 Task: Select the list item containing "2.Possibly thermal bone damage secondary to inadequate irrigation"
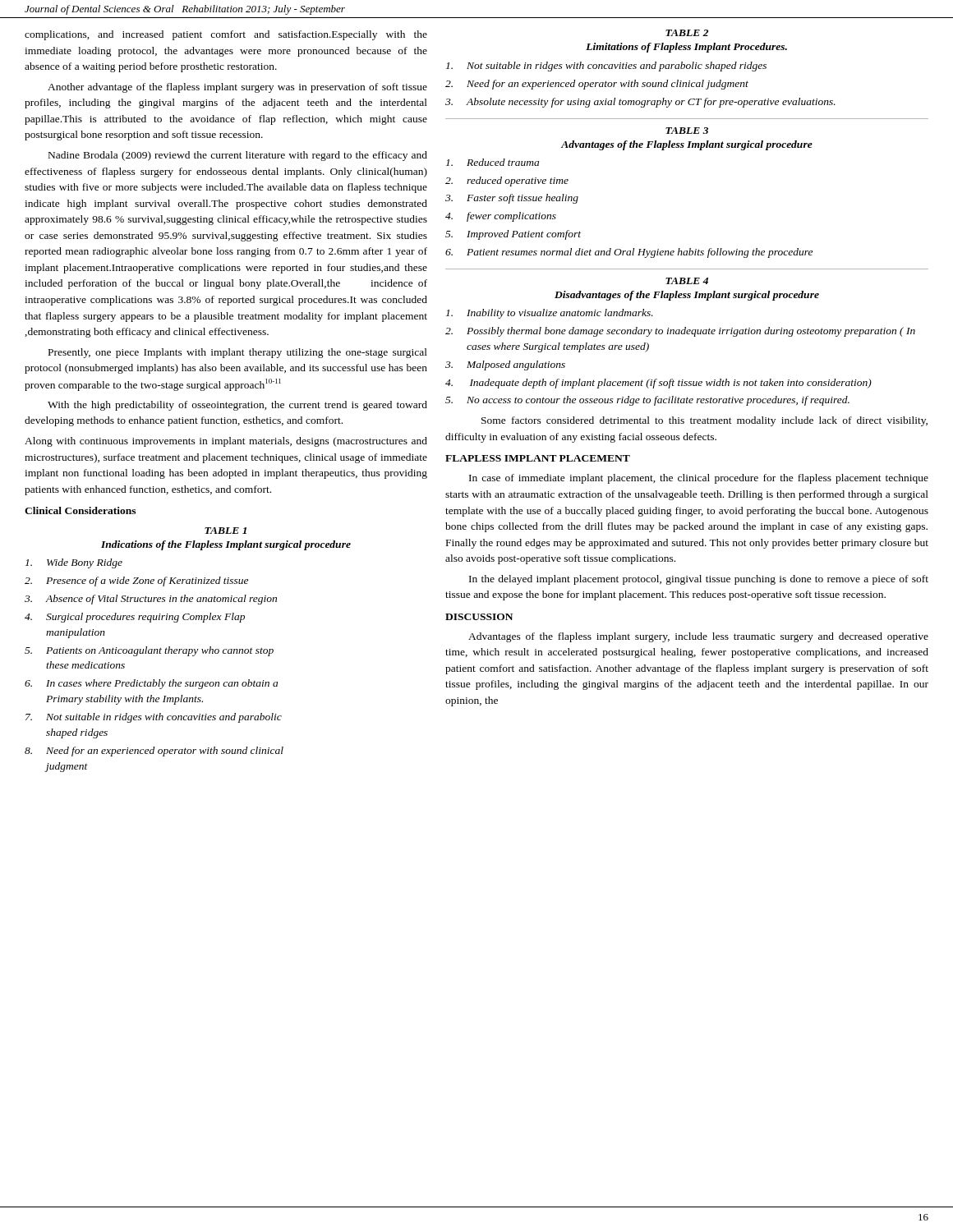(x=687, y=339)
